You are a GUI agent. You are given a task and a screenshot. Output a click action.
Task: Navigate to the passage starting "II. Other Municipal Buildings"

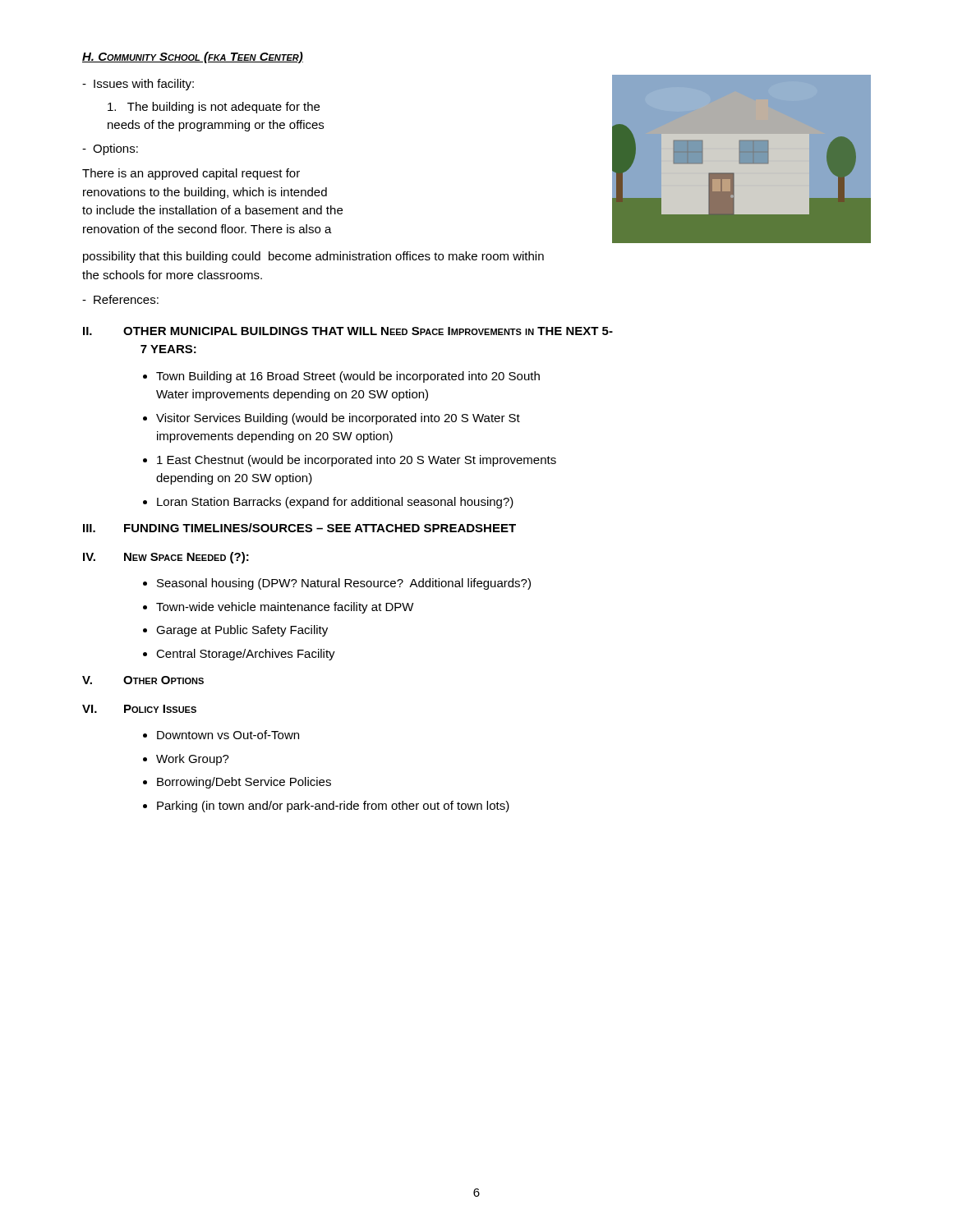pos(348,340)
